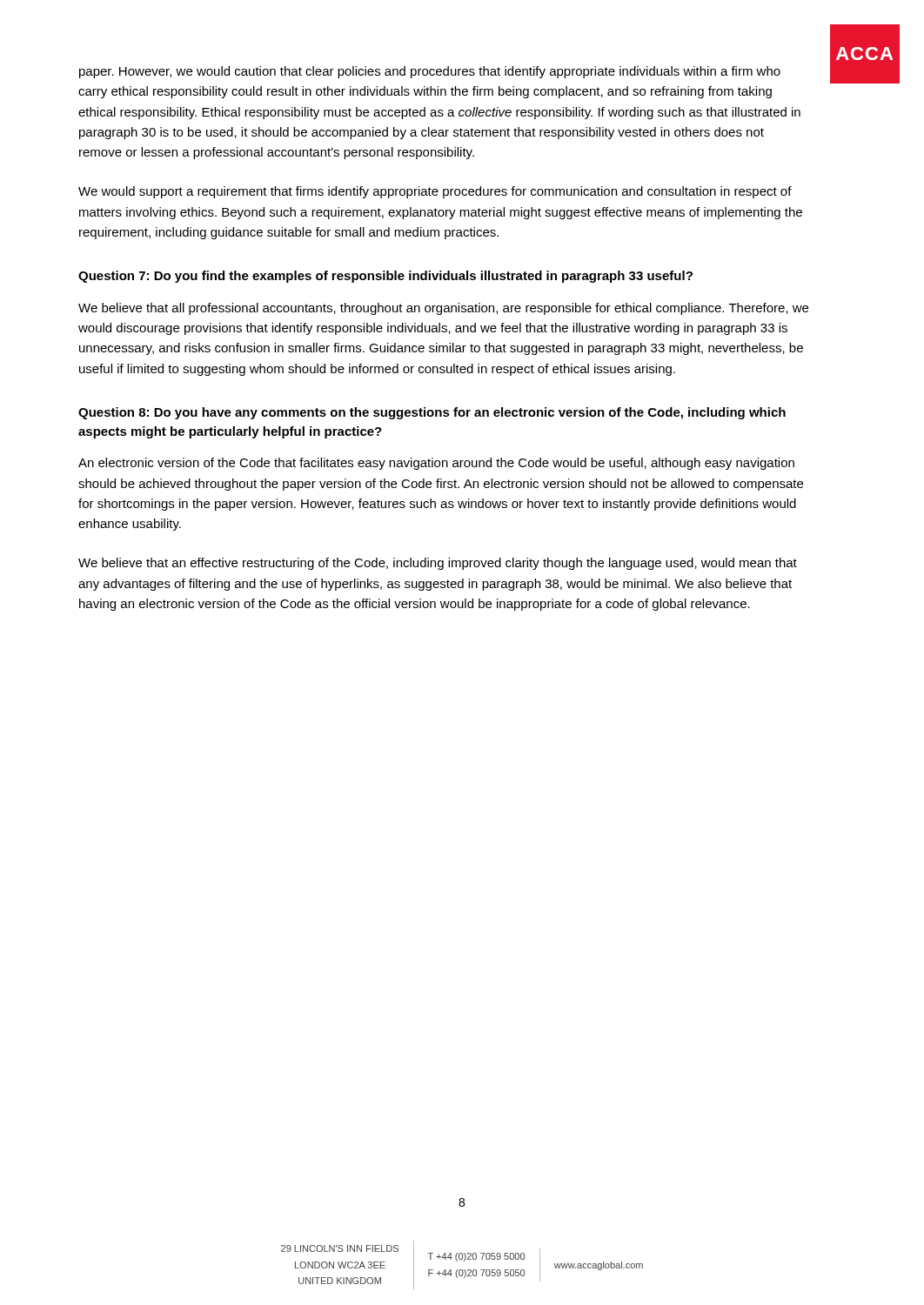This screenshot has width=924, height=1305.
Task: Find the text block containing "We would support a requirement"
Action: (x=441, y=211)
